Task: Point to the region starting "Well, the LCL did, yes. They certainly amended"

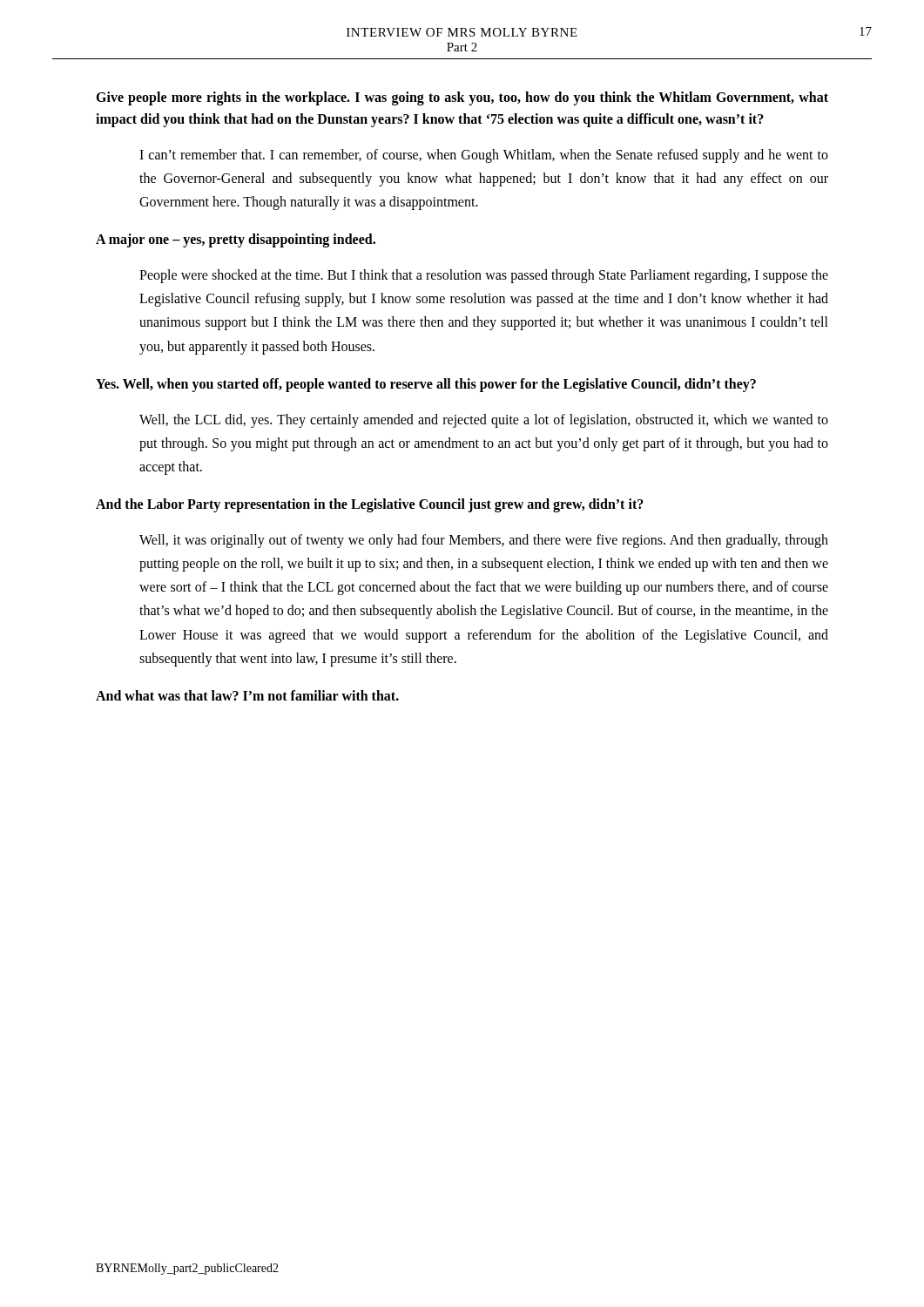Action: (484, 443)
